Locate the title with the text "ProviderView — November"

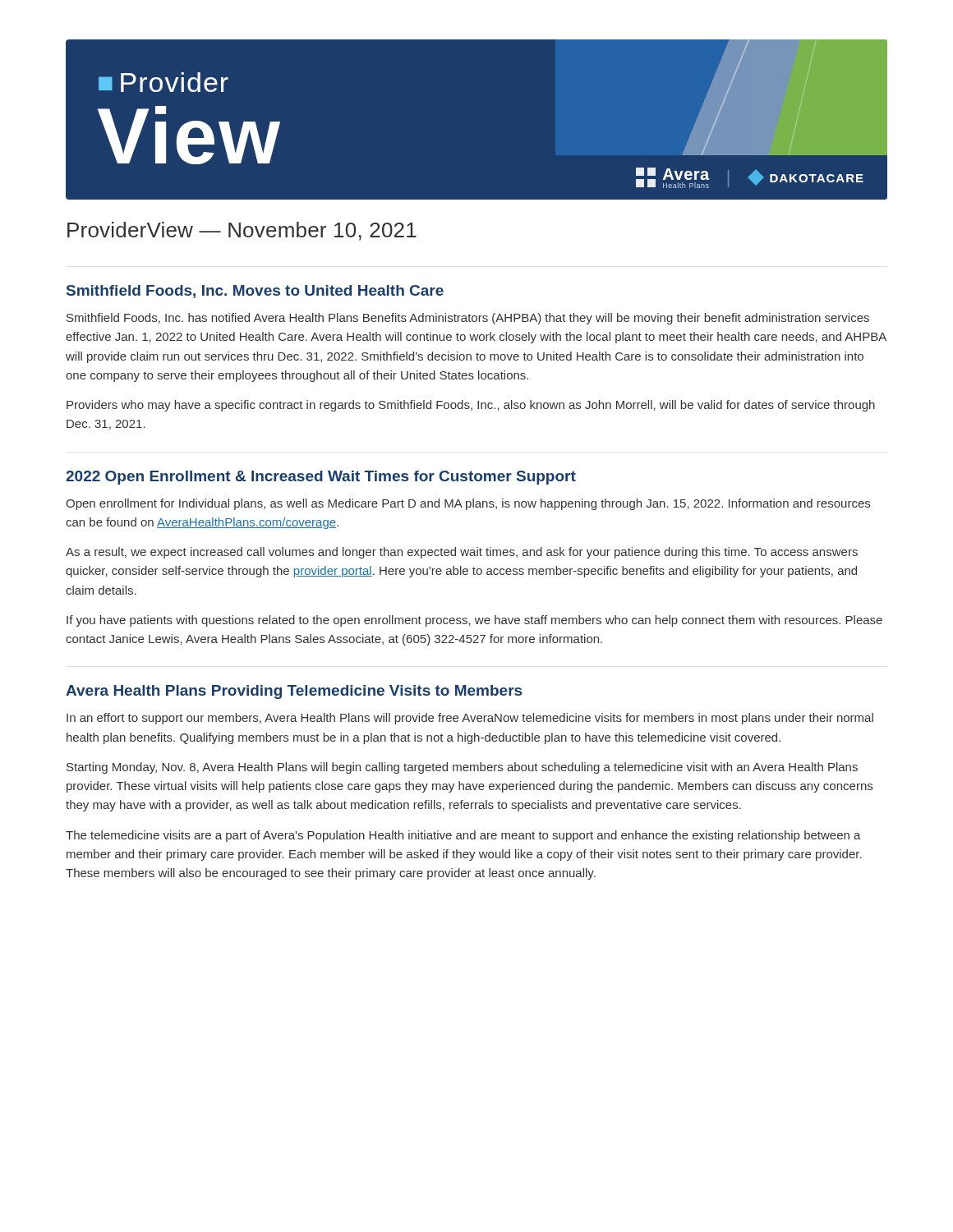pos(242,230)
